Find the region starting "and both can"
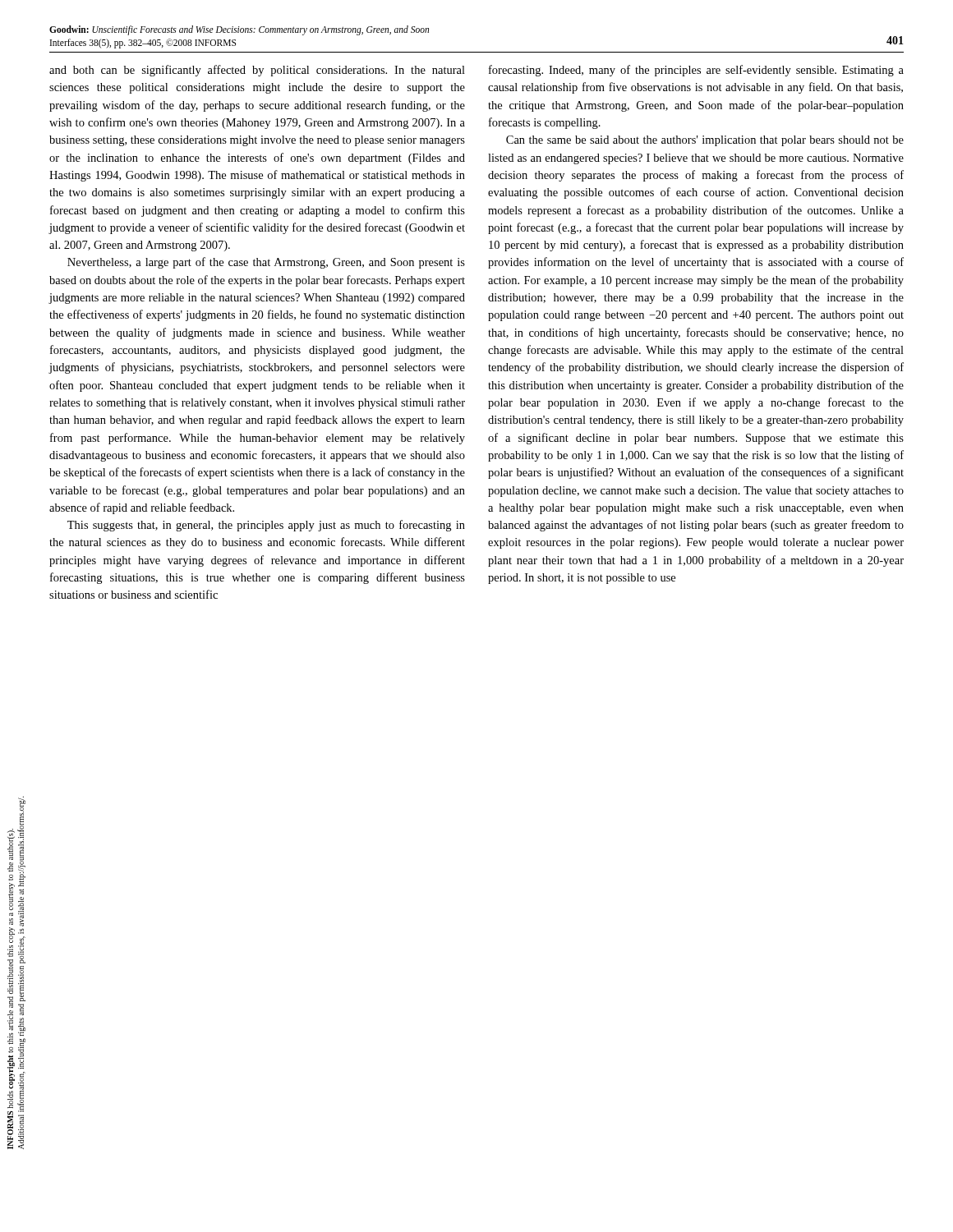953x1232 pixels. coord(257,333)
